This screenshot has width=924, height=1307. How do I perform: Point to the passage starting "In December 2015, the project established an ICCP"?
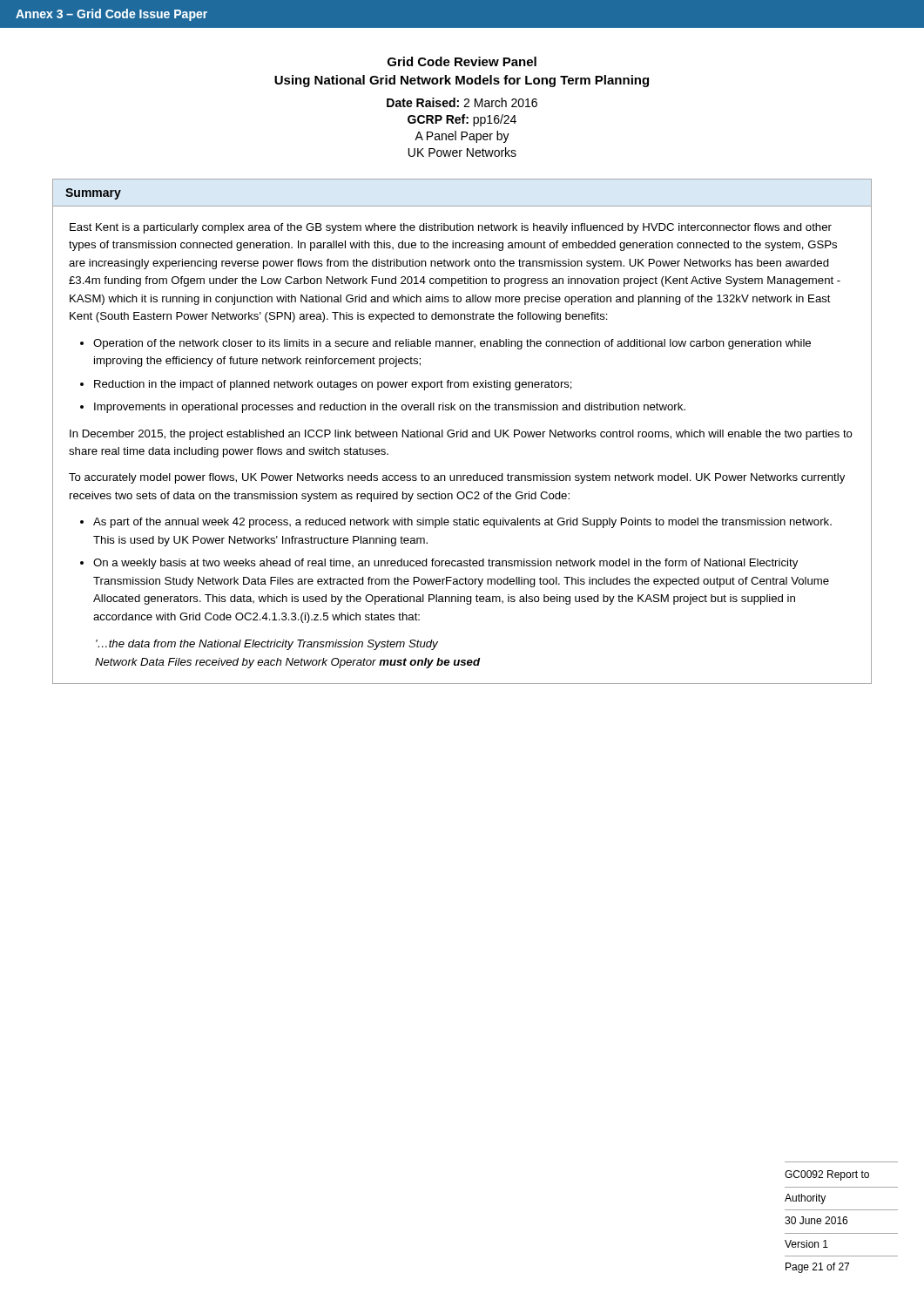462,443
